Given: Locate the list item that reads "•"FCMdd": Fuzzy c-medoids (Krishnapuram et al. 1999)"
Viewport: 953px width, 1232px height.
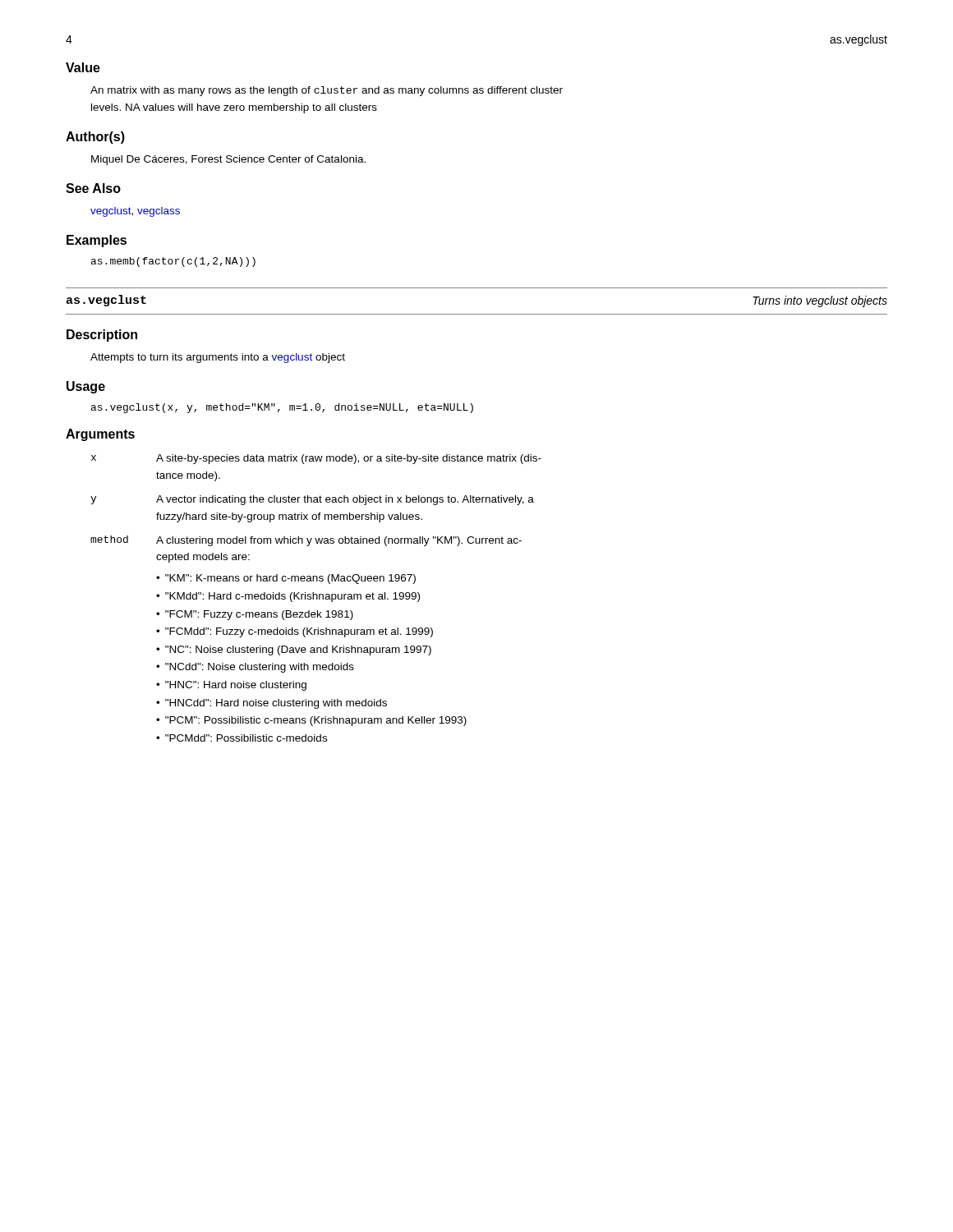Looking at the screenshot, I should (x=295, y=632).
